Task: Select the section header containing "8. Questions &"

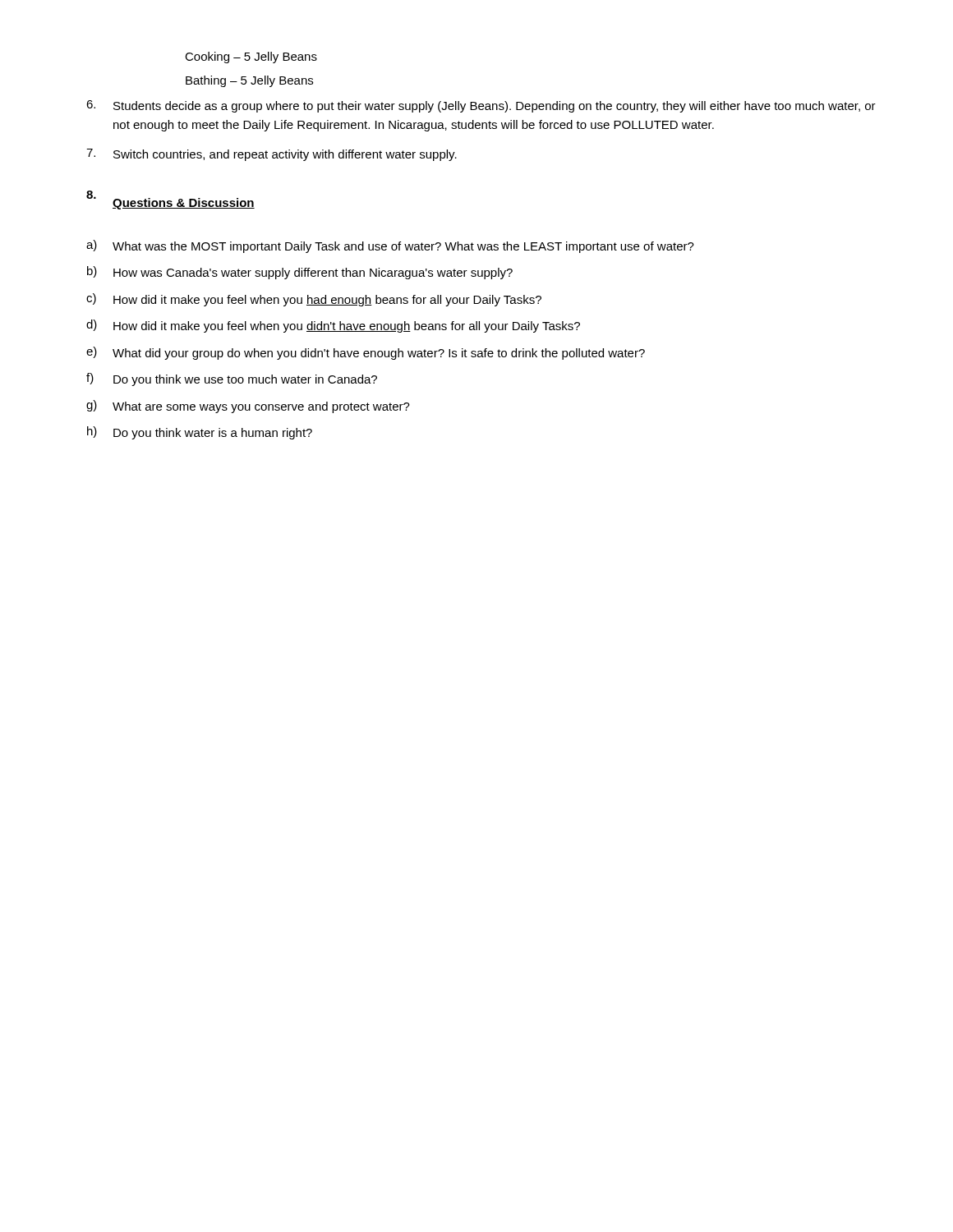Action: 170,198
